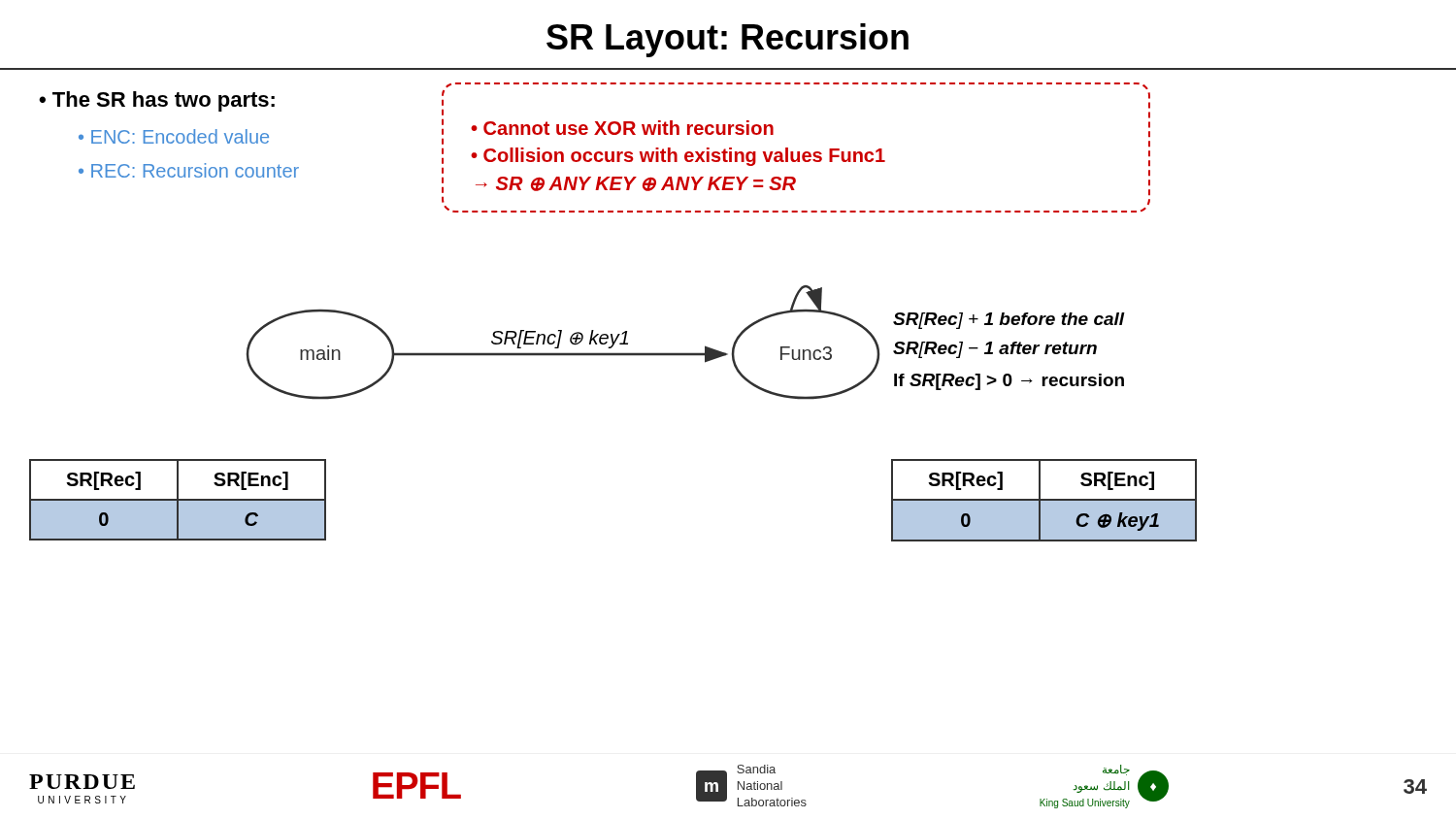1456x819 pixels.
Task: Locate the block of text that opens with "• REC: Recursion"
Action: click(x=188, y=171)
